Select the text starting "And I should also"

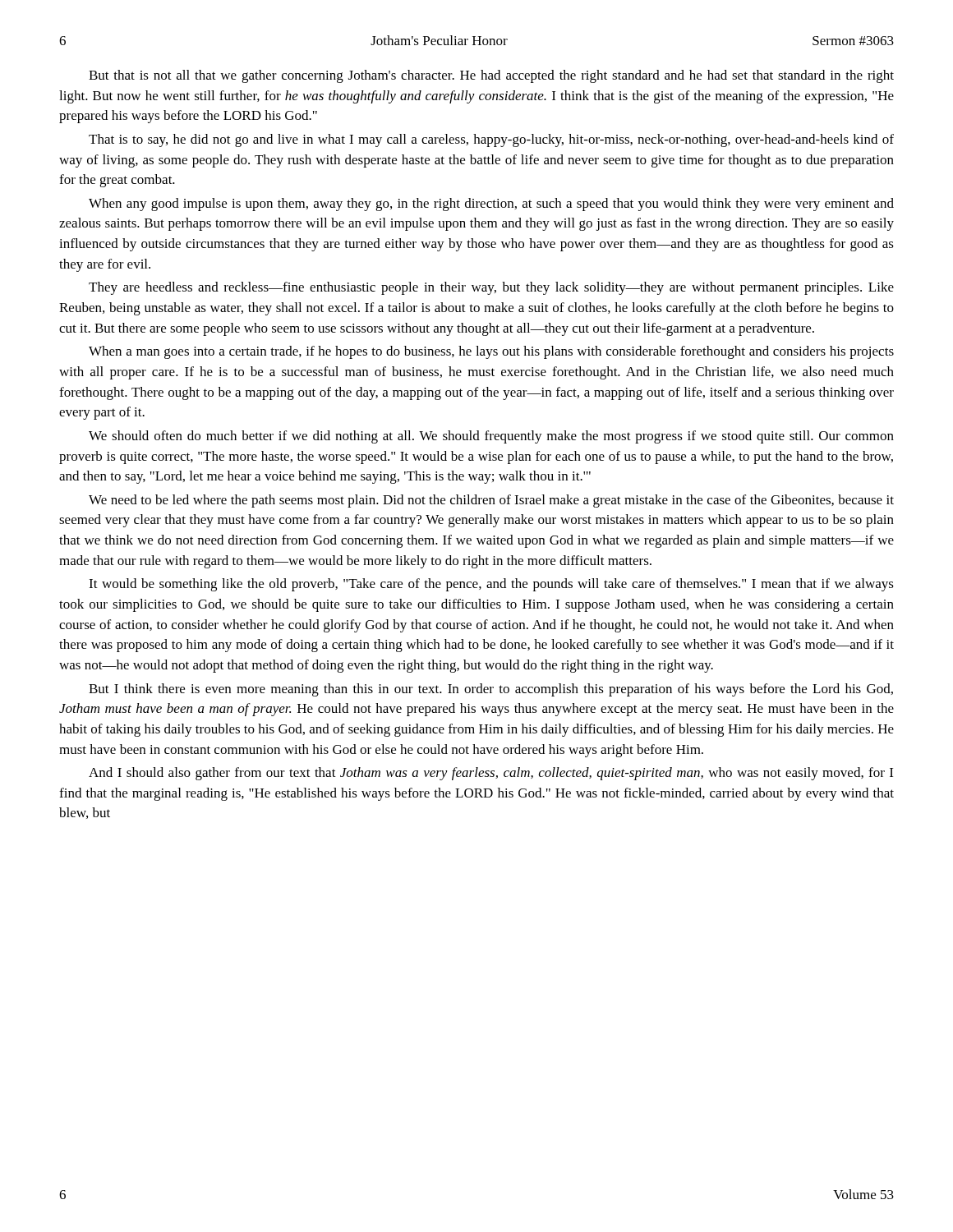pos(476,793)
